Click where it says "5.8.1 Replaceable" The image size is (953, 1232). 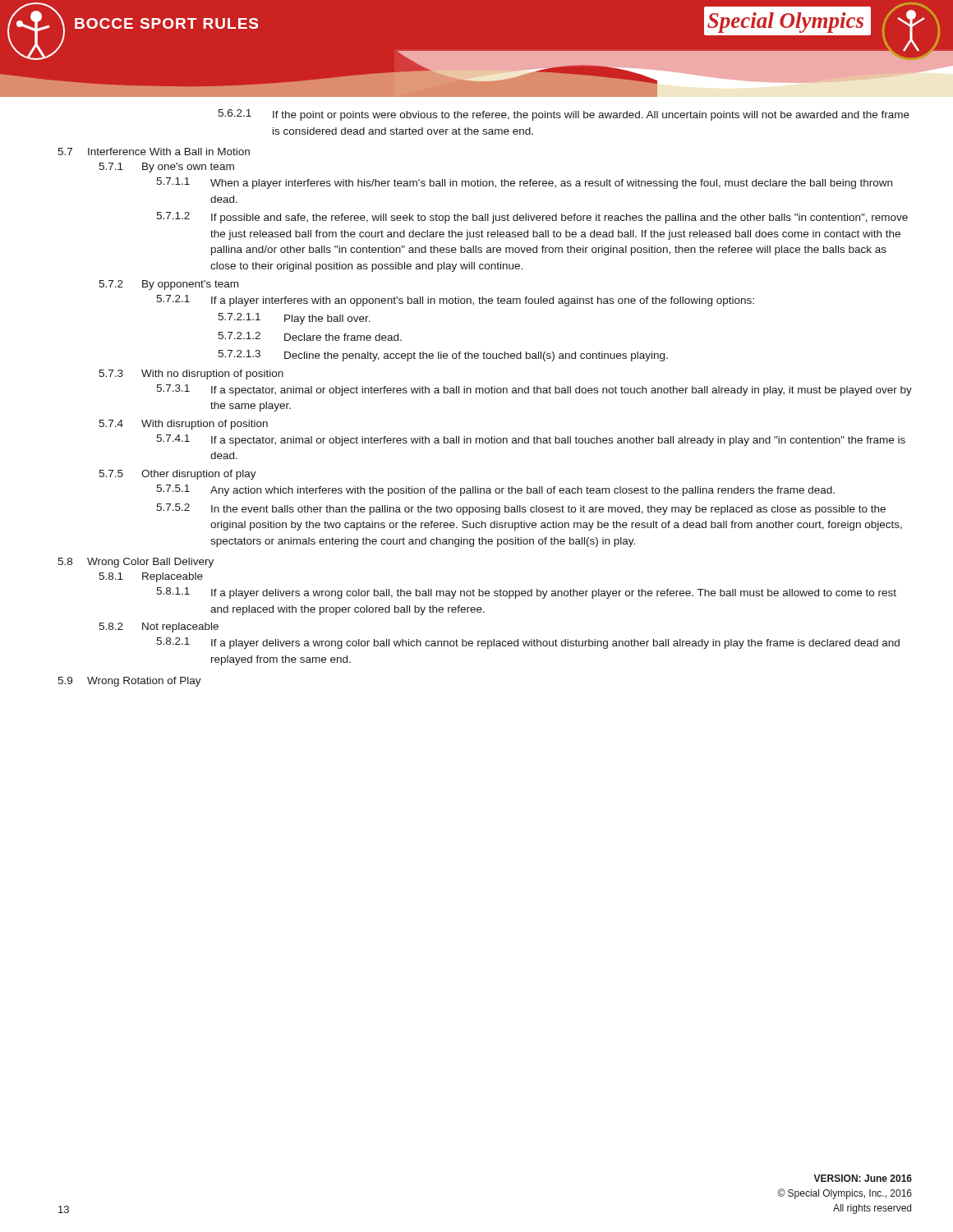151,576
